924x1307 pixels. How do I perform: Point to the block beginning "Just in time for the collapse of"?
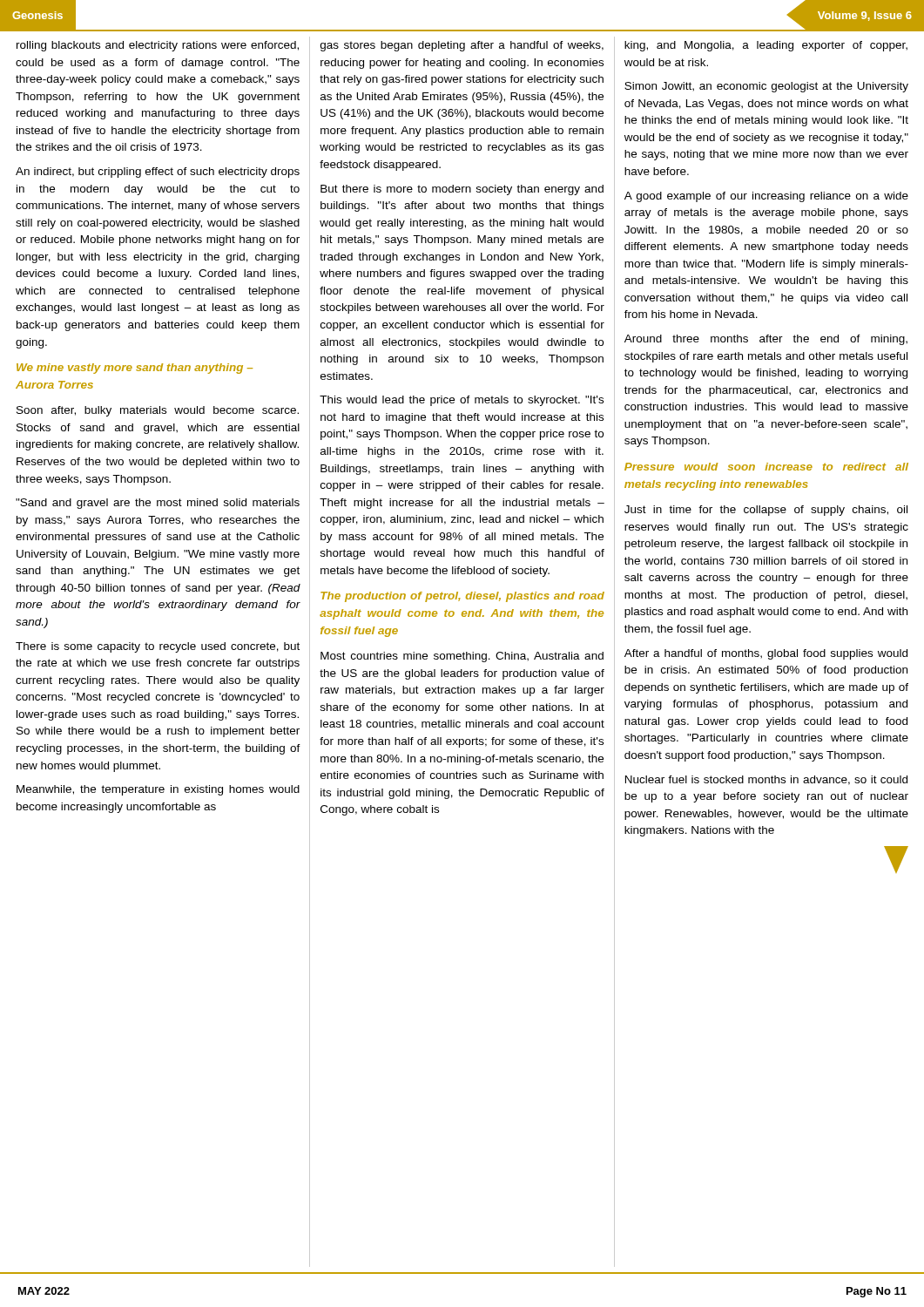tap(766, 569)
